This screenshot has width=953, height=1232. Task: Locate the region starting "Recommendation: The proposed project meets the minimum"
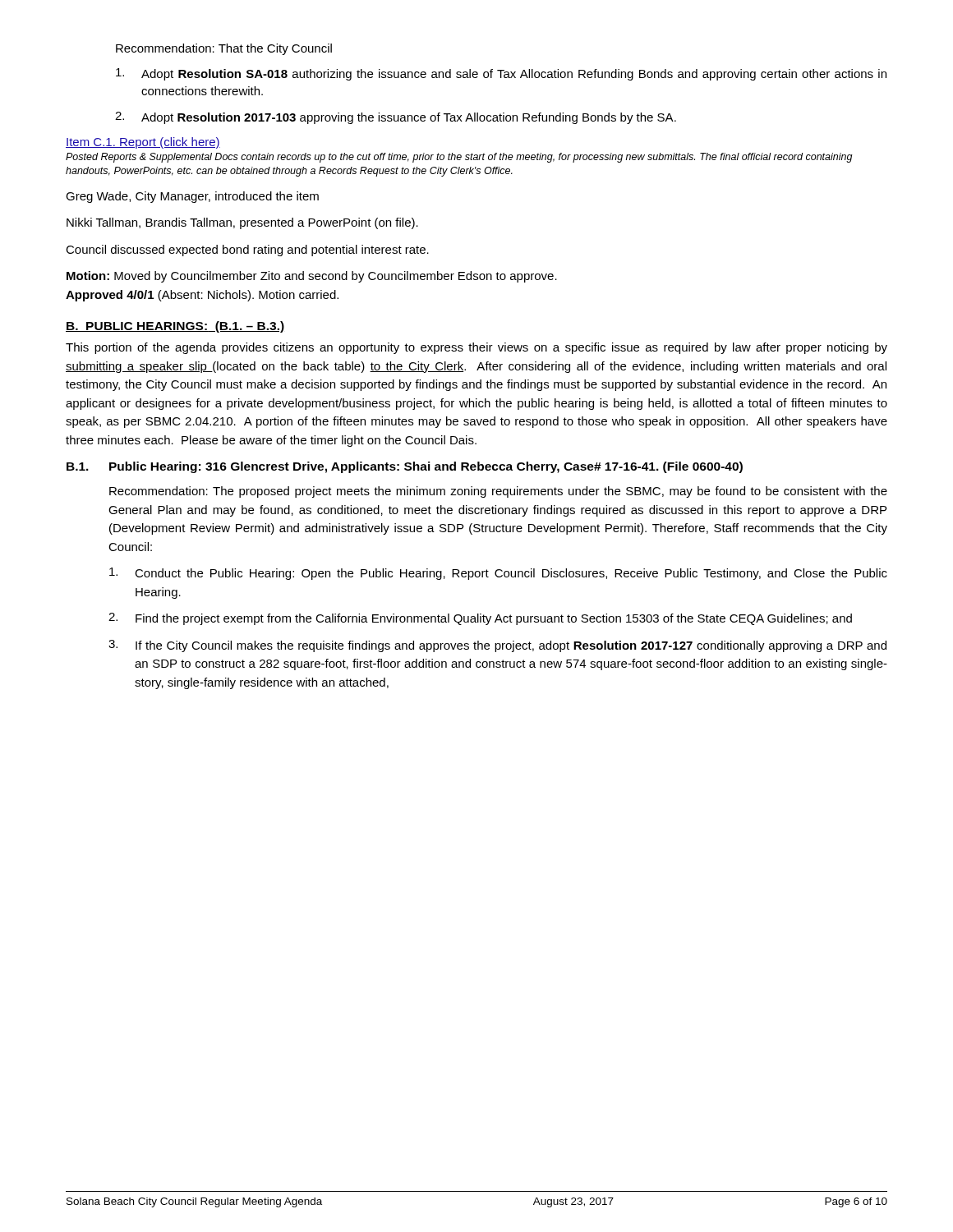click(x=498, y=519)
